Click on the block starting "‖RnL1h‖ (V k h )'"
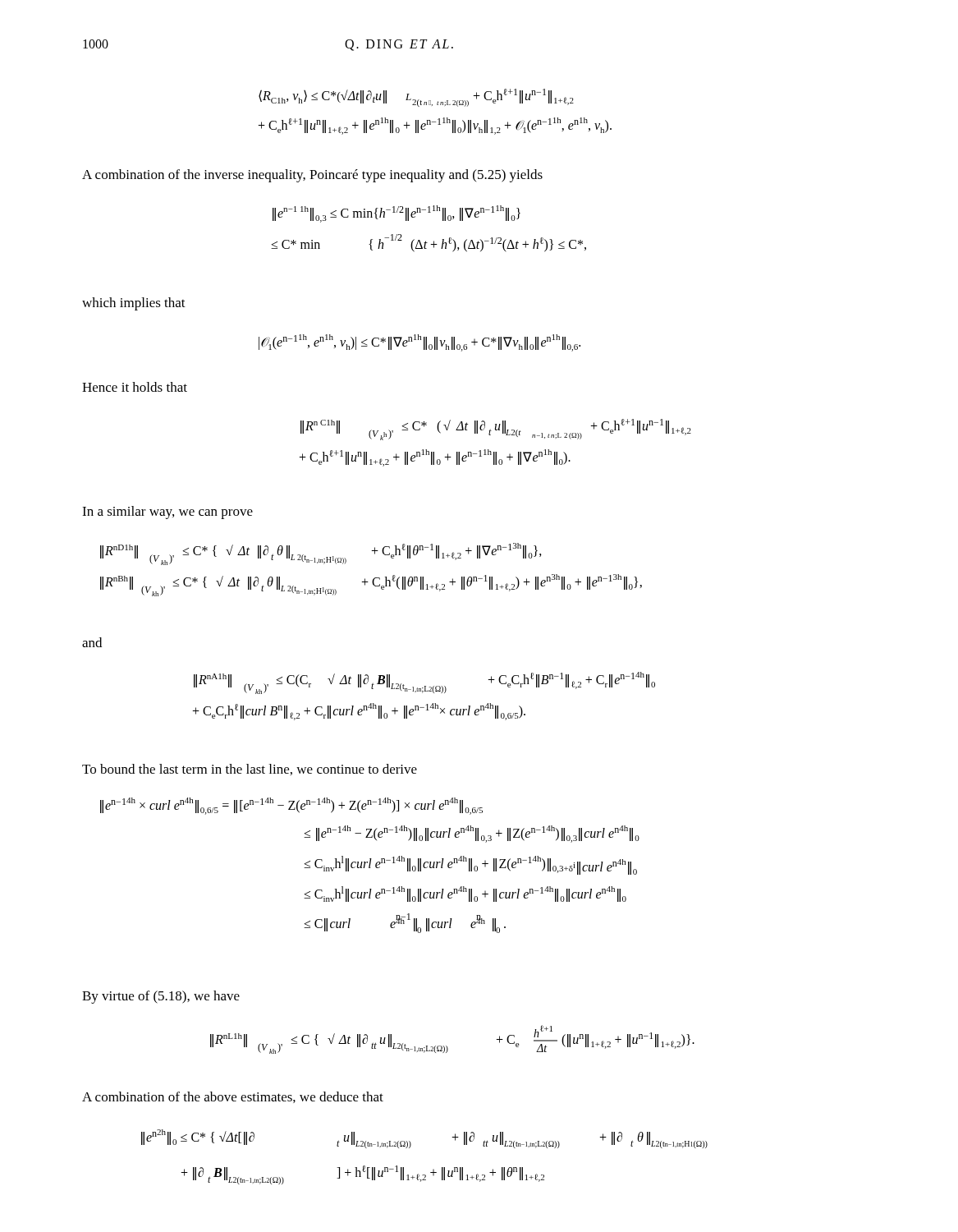This screenshot has width=958, height=1232. click(487, 1044)
